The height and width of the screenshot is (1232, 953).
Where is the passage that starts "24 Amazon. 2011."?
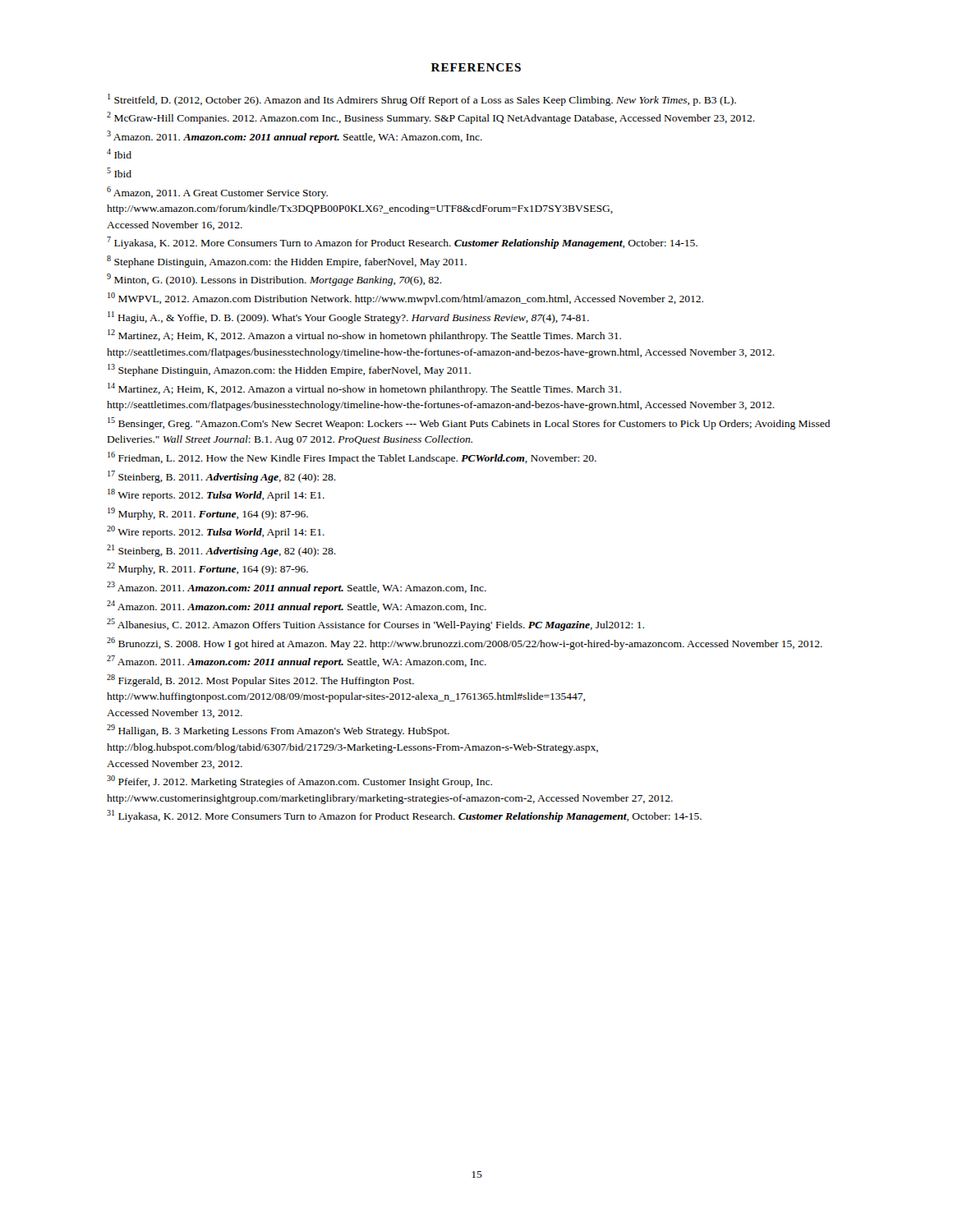coord(297,605)
